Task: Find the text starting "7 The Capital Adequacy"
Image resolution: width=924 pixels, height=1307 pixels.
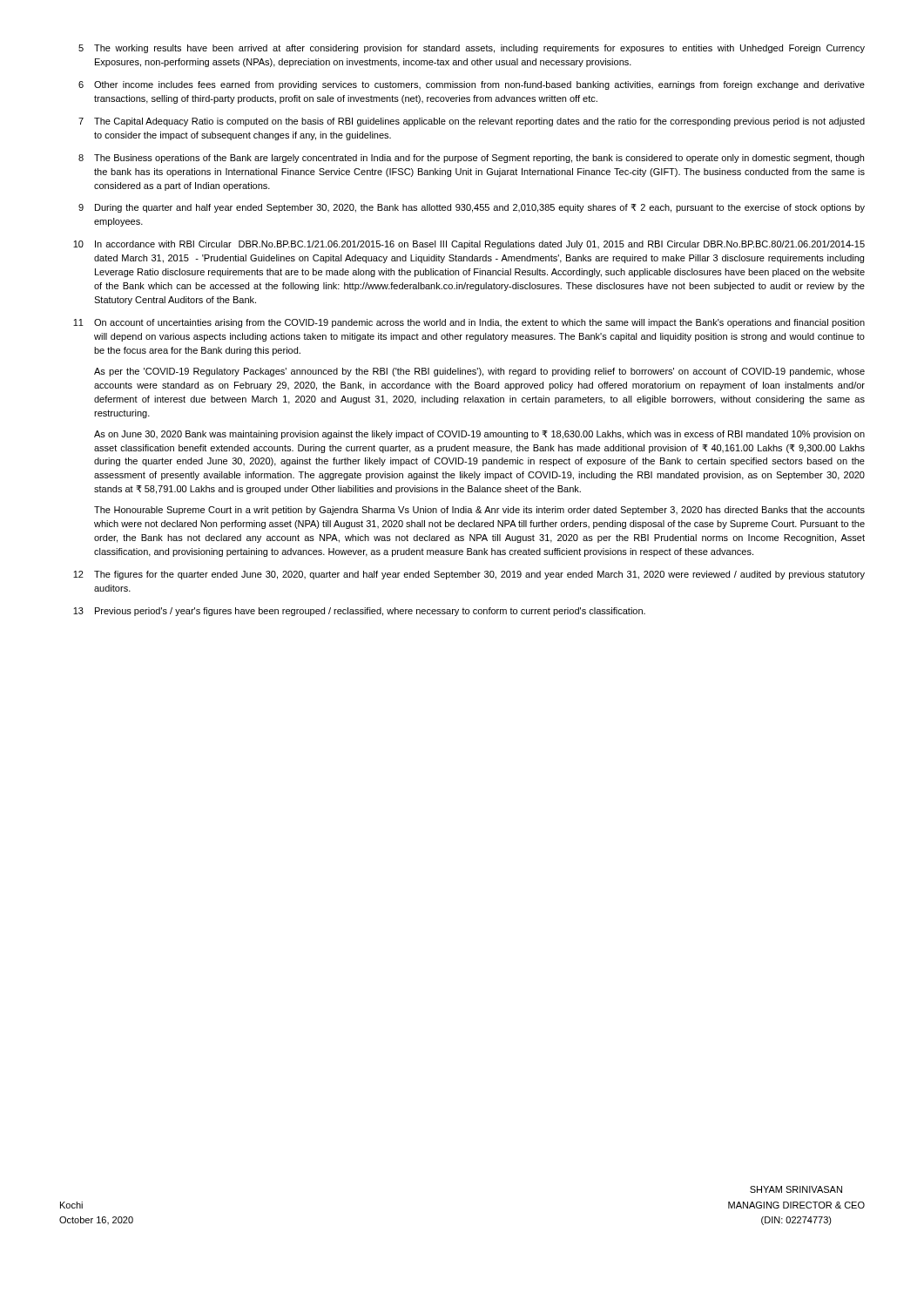Action: tap(462, 129)
